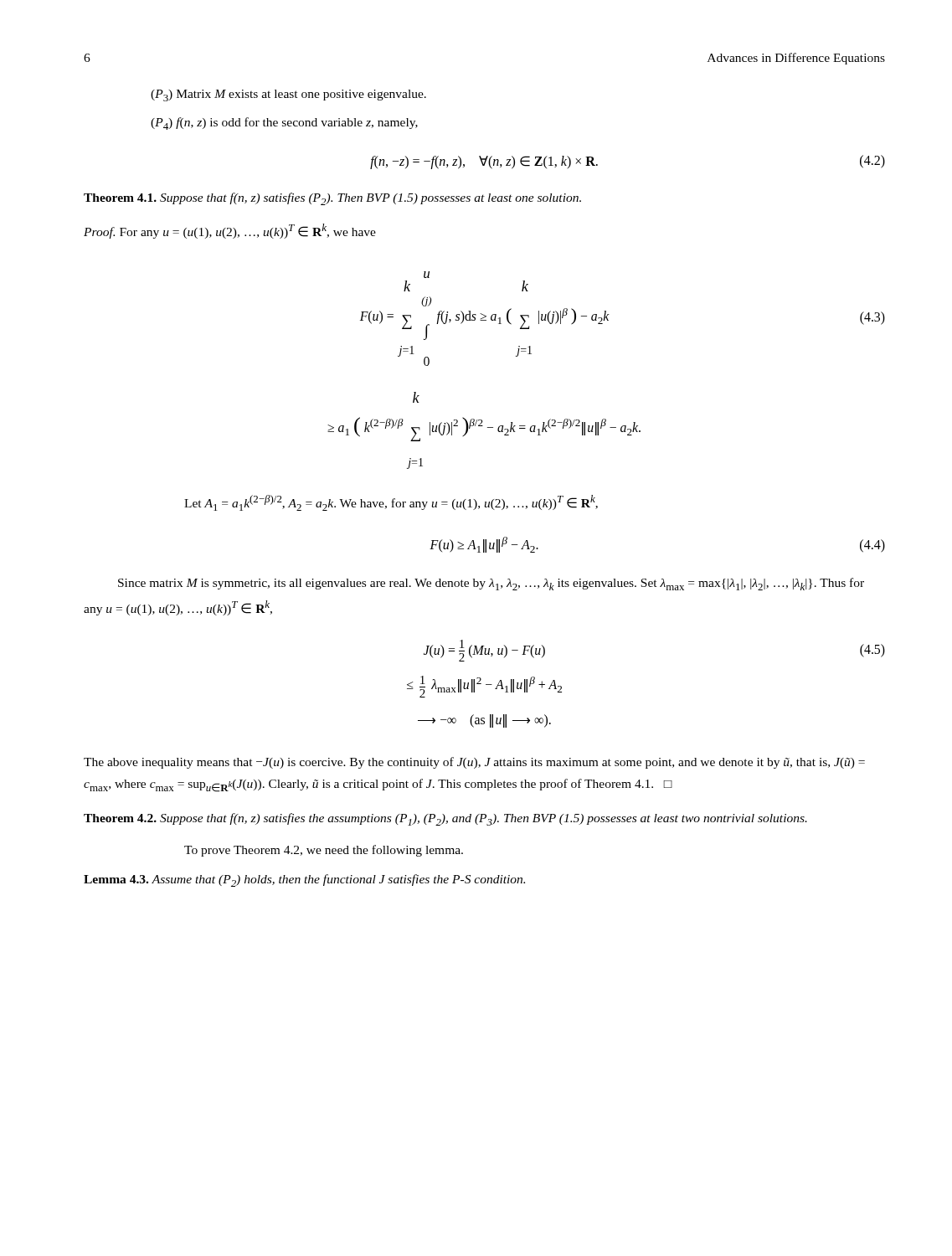Locate the formula that opens with "J(u) = 1 2 (Mu,"
952x1256 pixels.
tap(484, 685)
